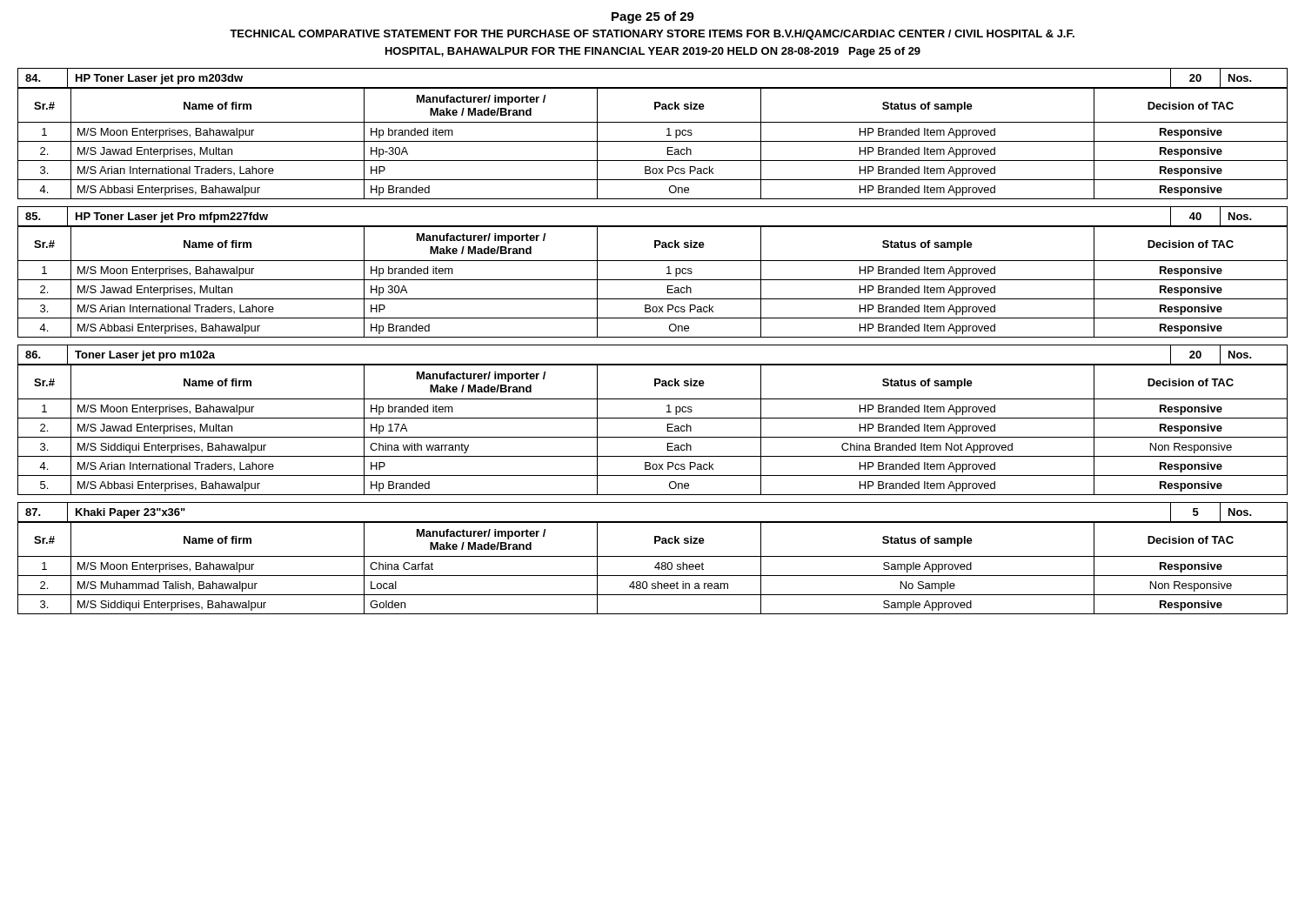Where is the section header that starts "86. Toner Laser jet pro"?
Image resolution: width=1305 pixels, height=924 pixels.
652,355
